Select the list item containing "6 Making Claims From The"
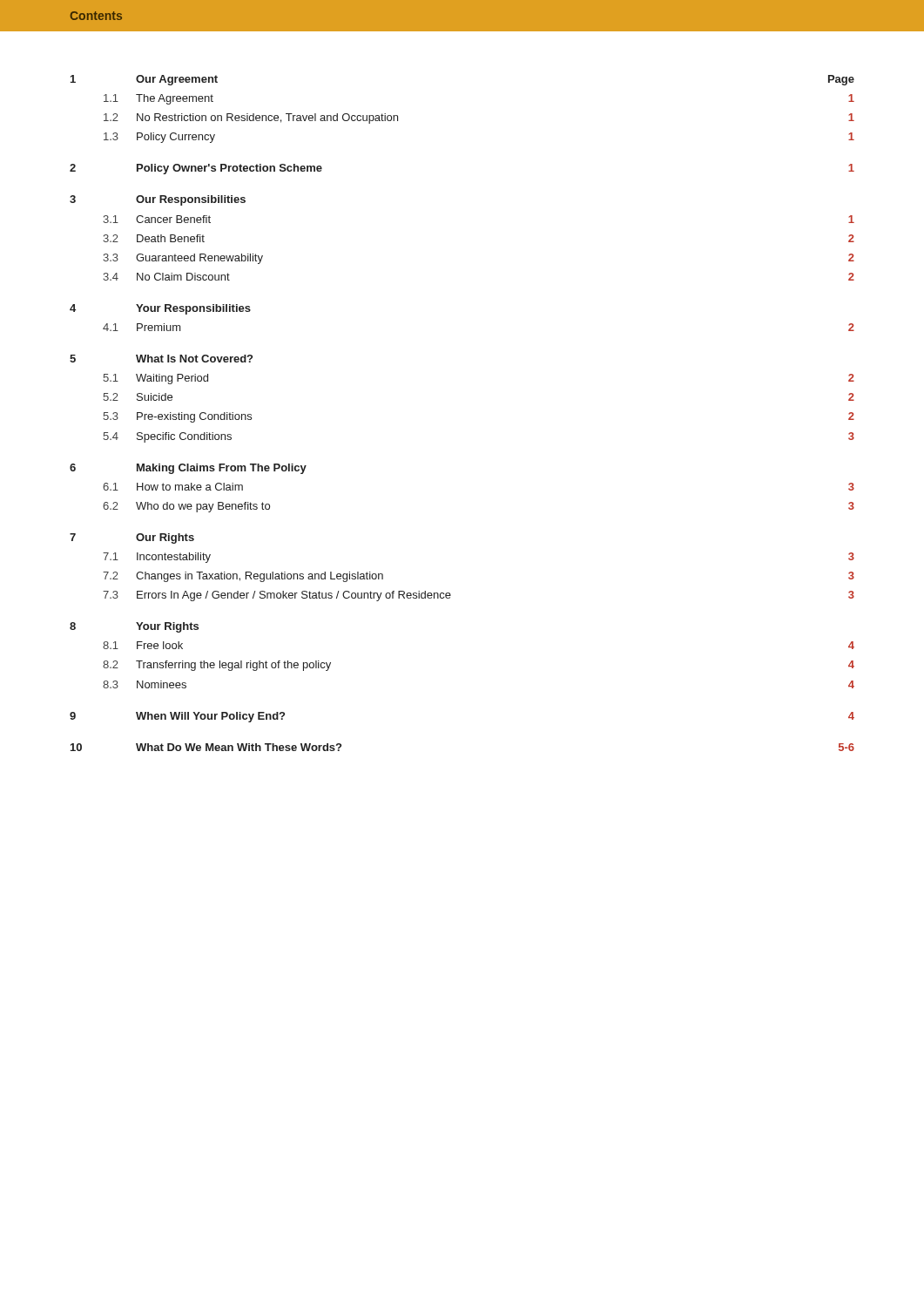 click(188, 469)
